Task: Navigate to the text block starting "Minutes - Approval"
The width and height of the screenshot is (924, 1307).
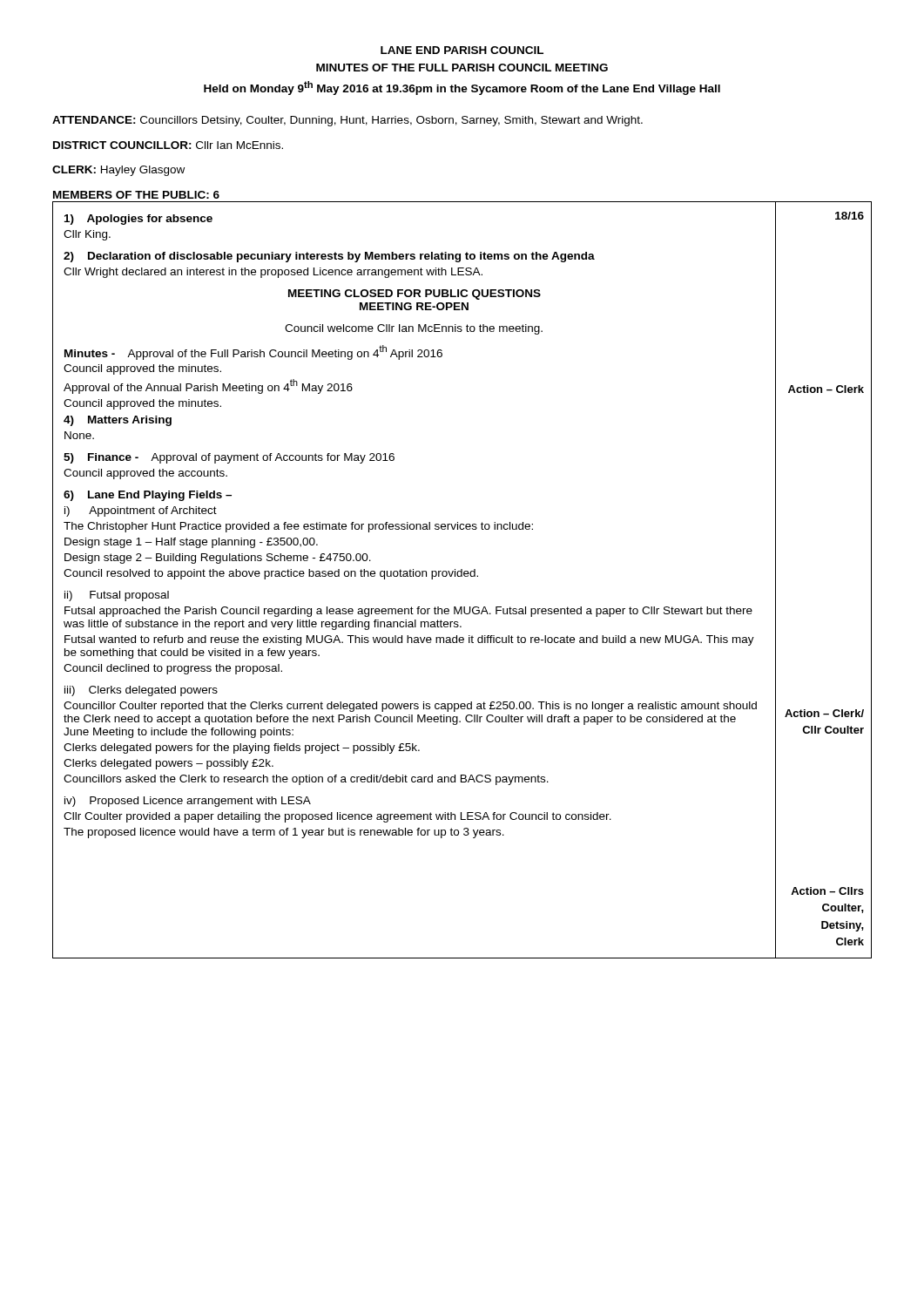Action: (253, 352)
